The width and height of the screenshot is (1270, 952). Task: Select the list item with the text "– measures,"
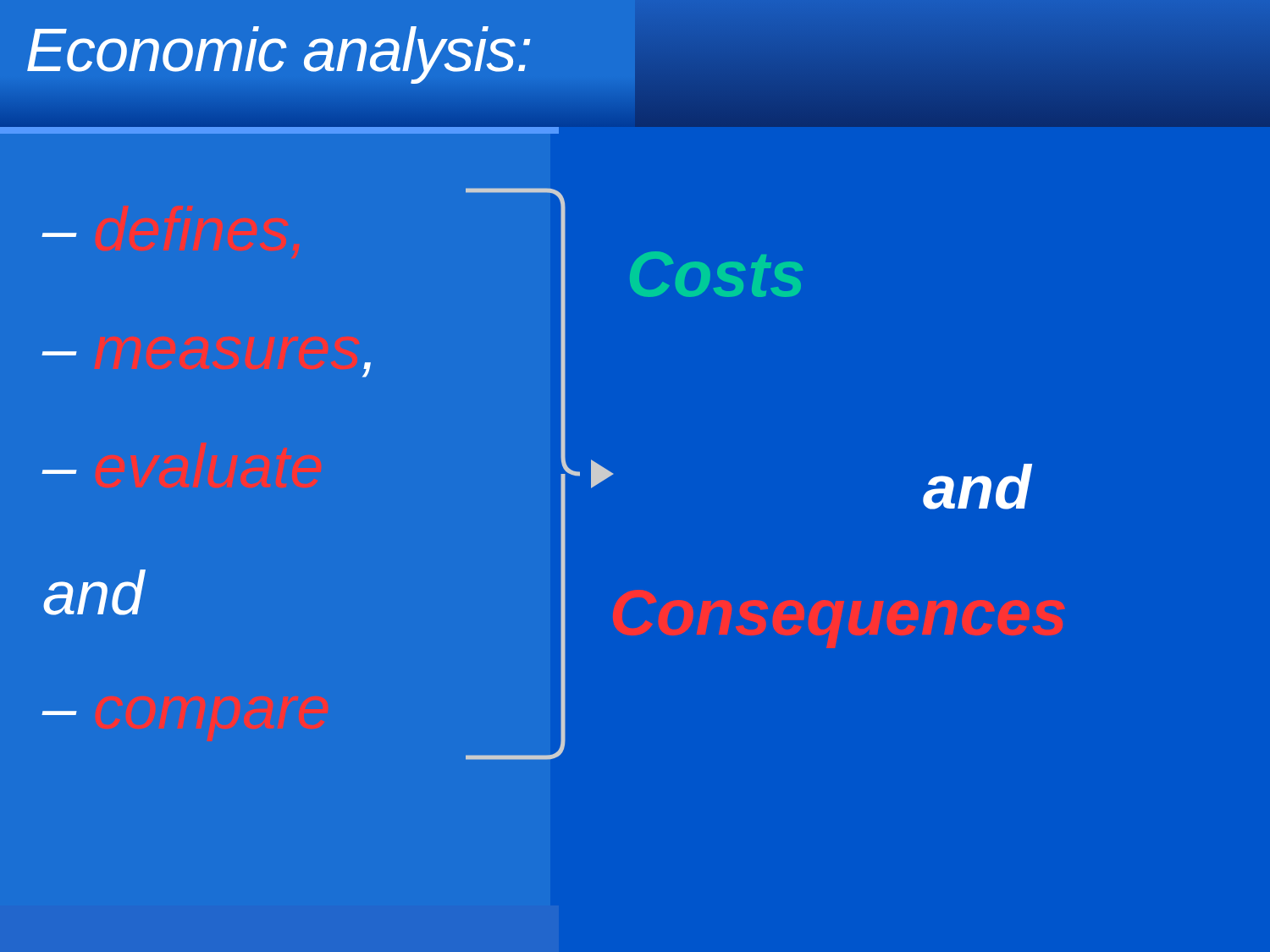tap(59, 353)
